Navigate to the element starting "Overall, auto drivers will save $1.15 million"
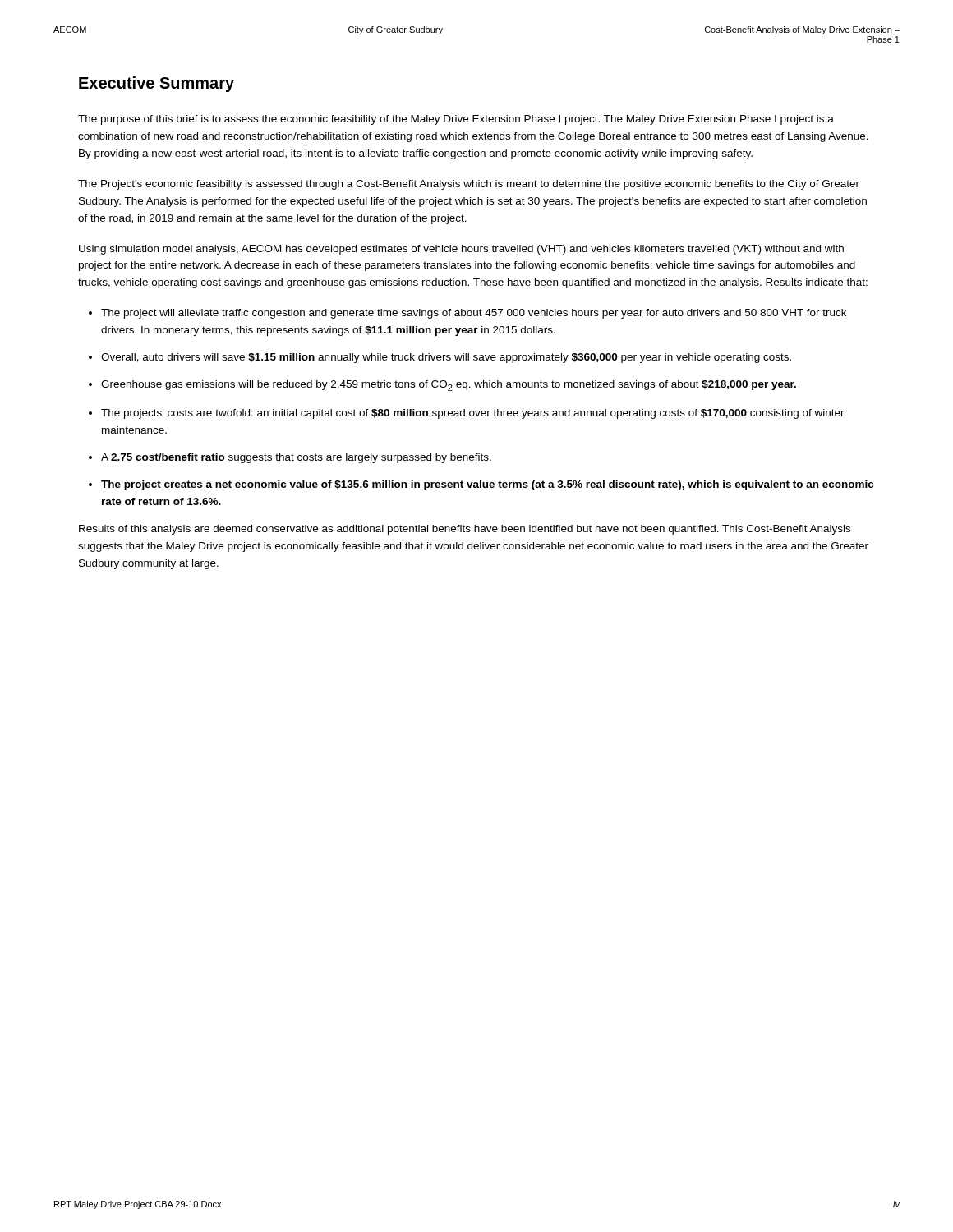 tap(447, 357)
